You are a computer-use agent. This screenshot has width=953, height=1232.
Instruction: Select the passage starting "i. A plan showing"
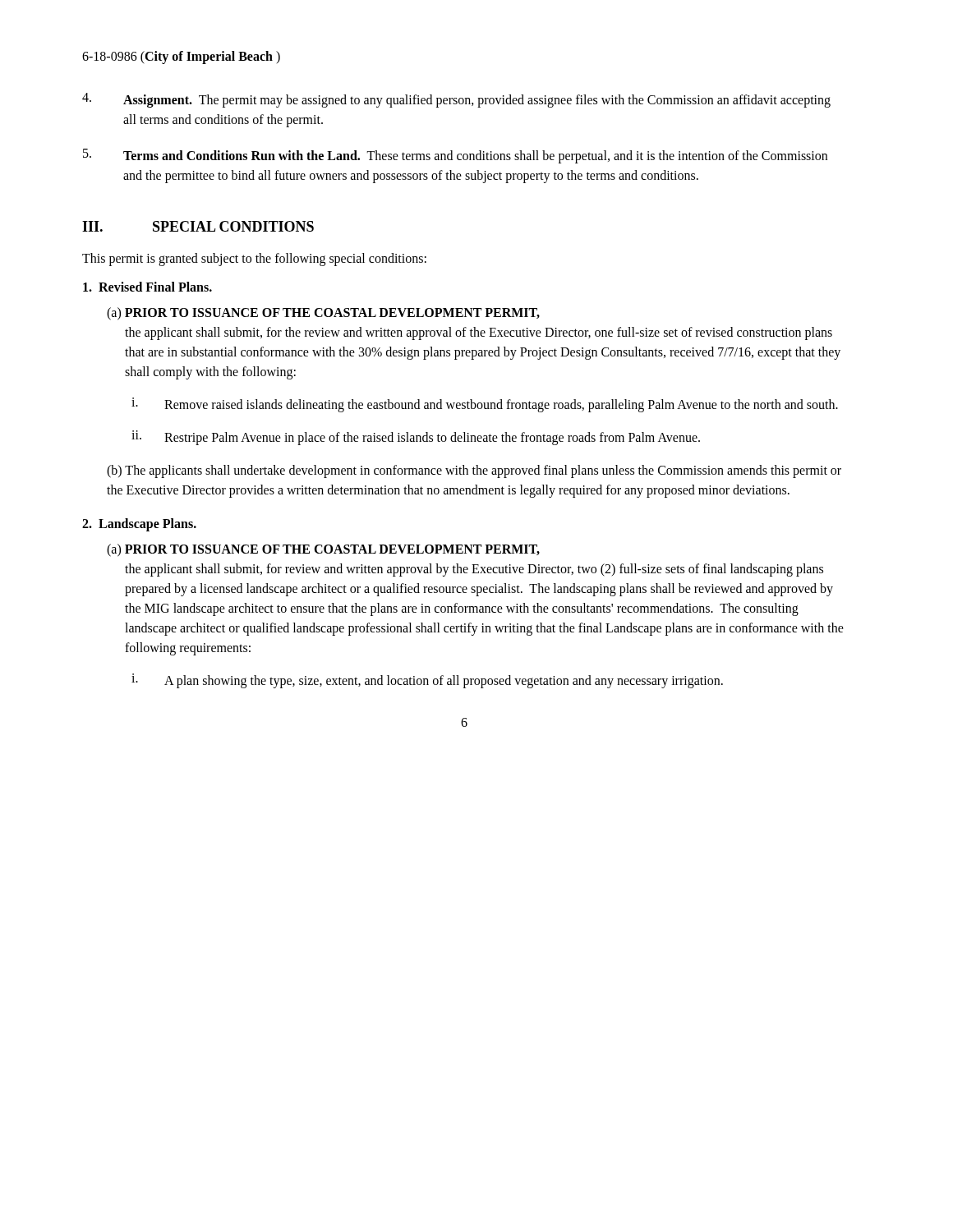[x=489, y=681]
